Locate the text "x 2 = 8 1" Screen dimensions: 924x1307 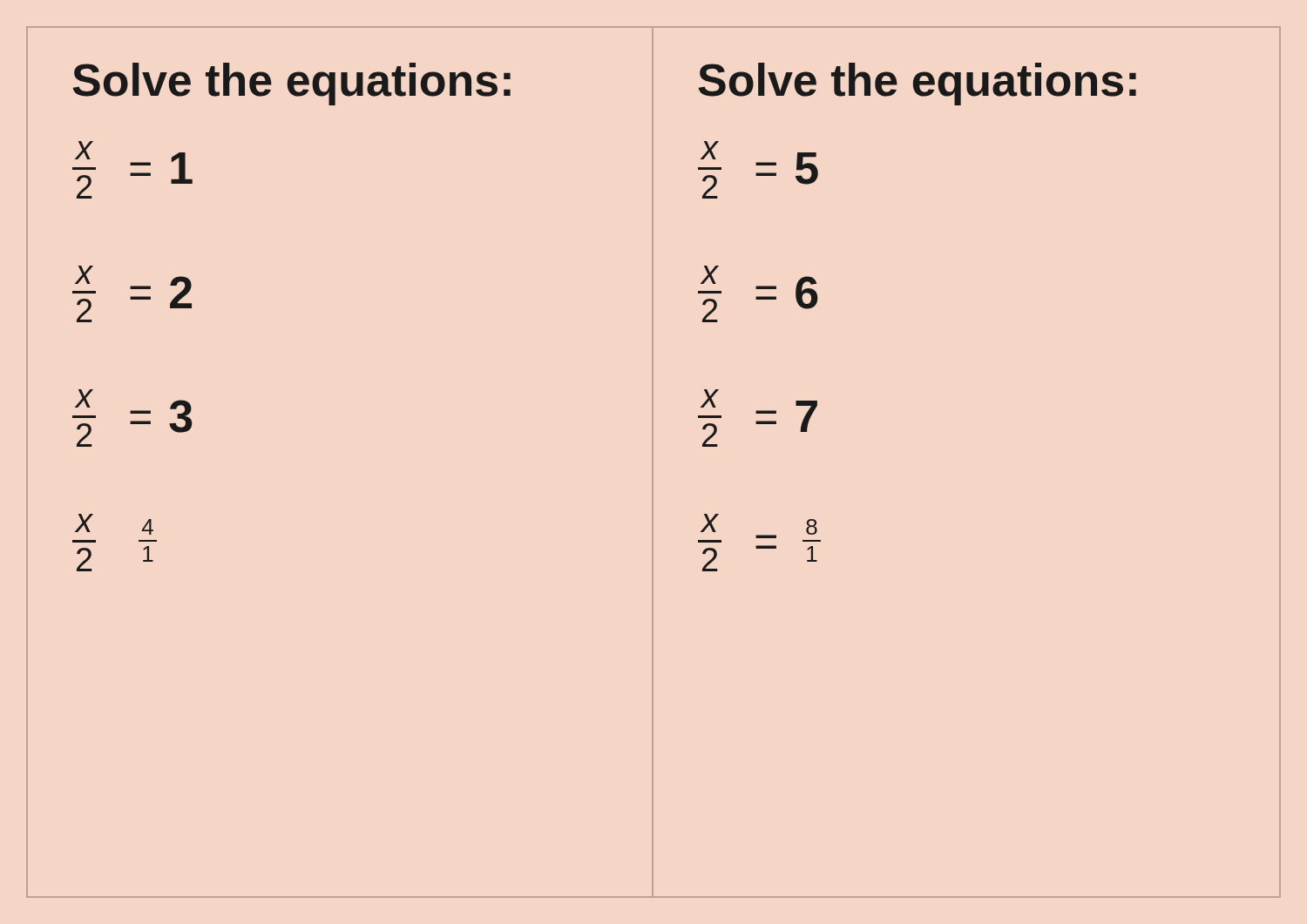pos(759,541)
